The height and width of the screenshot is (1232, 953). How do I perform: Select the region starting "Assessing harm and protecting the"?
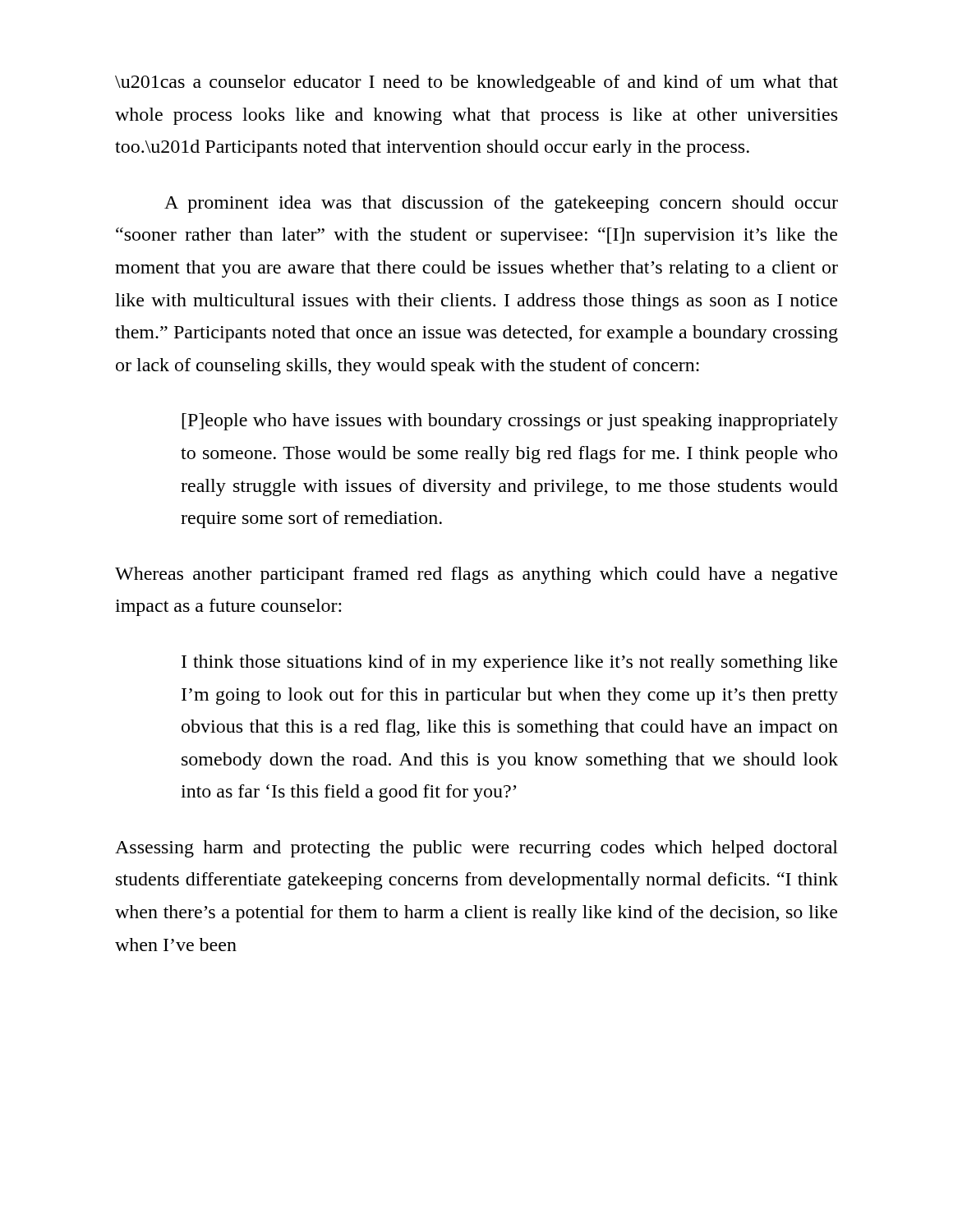tap(476, 896)
